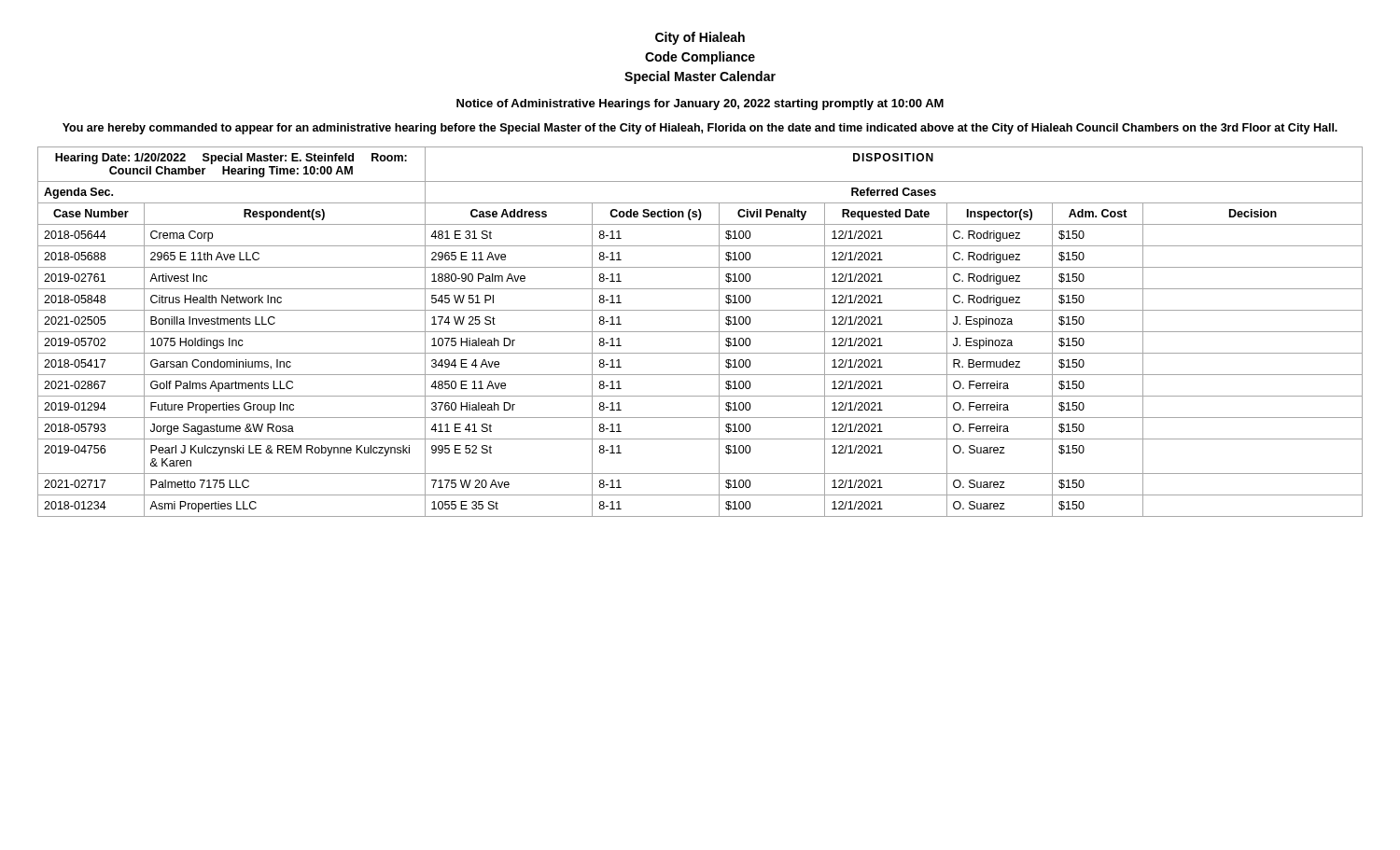Find the text block that says "Notice of Administrative Hearings"

pos(700,103)
